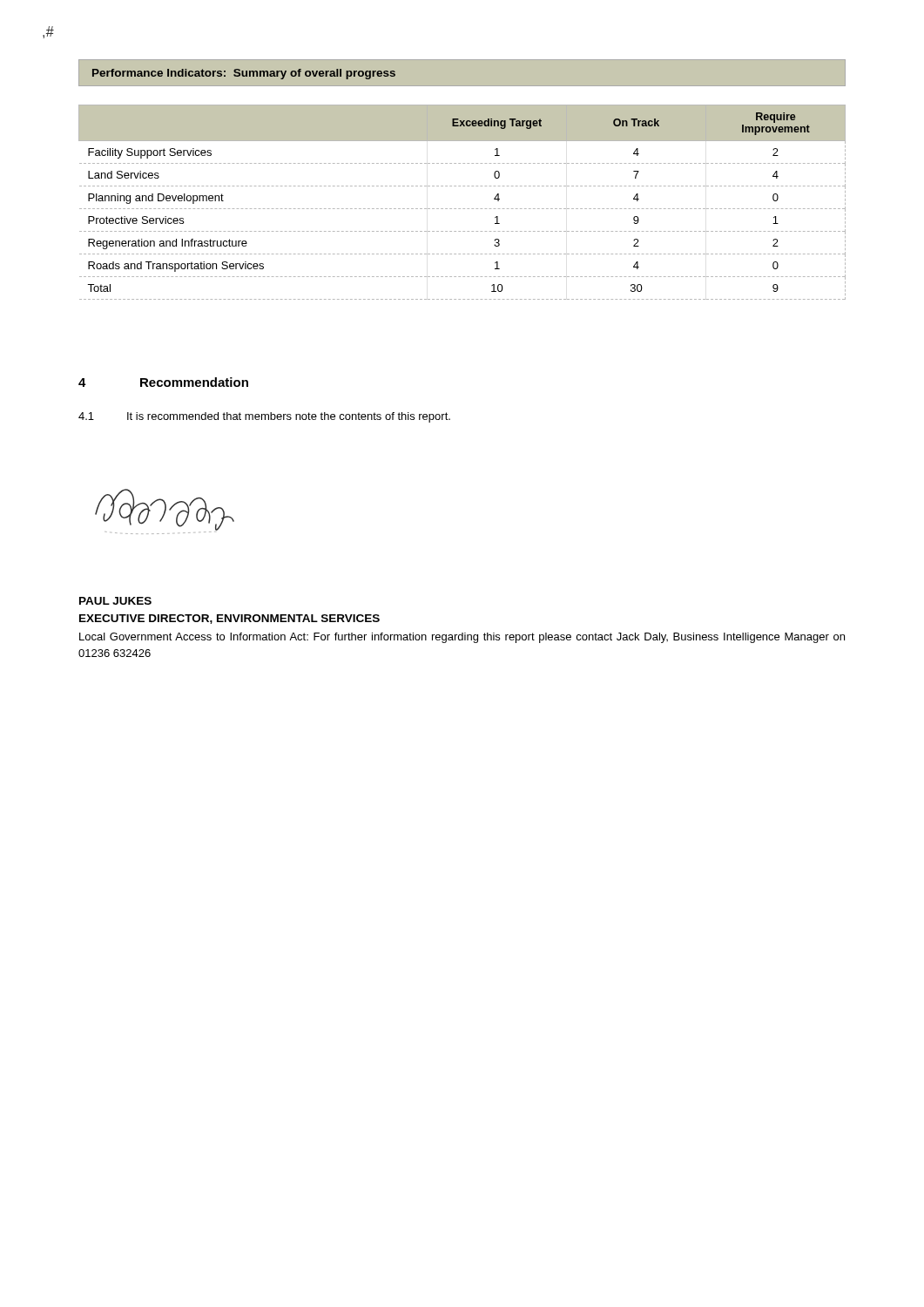Point to the block beginning "1It is recommended that members note the"
This screenshot has height=1307, width=924.
click(265, 416)
